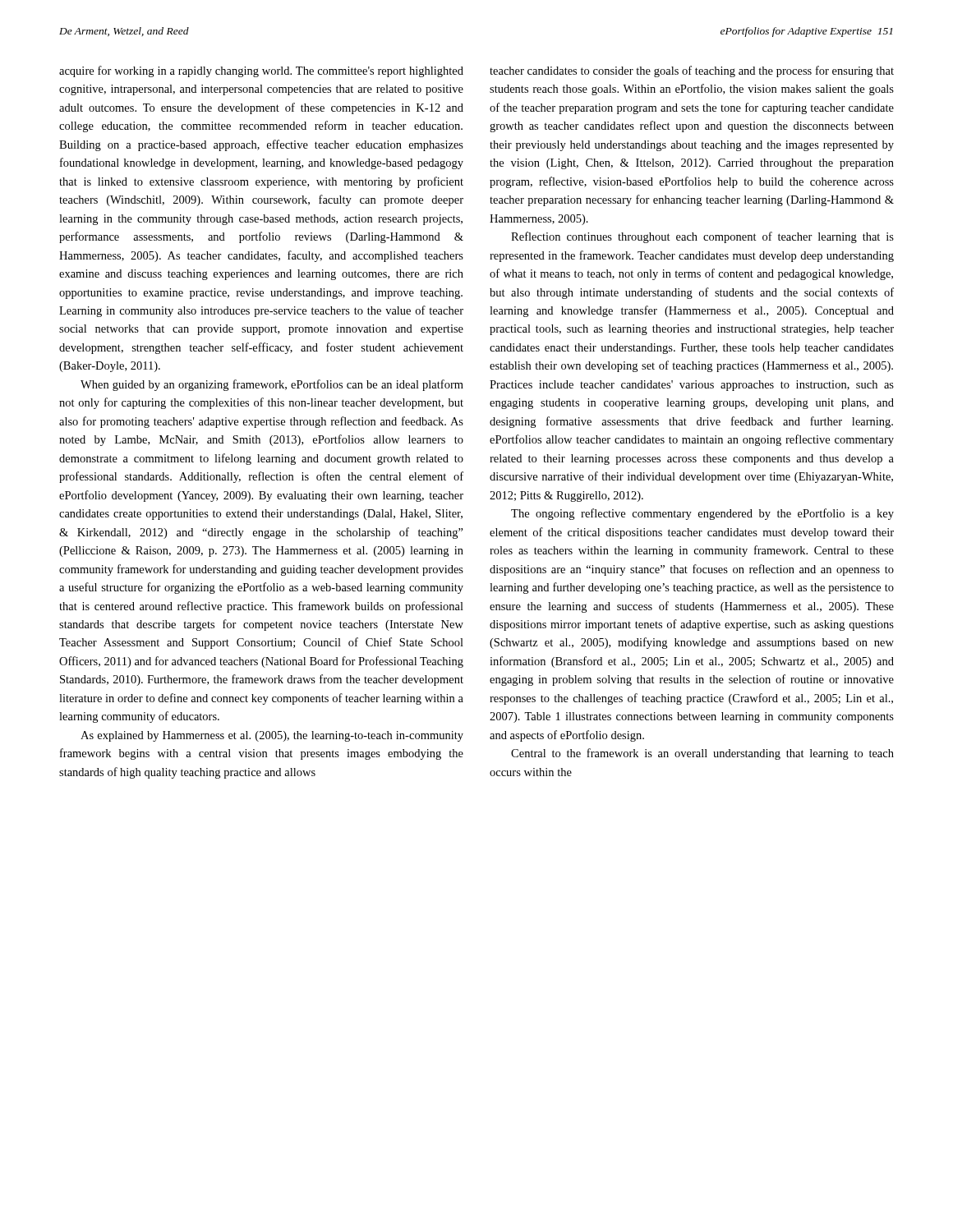Click the passage that begins "acquire for working in"

[x=261, y=218]
